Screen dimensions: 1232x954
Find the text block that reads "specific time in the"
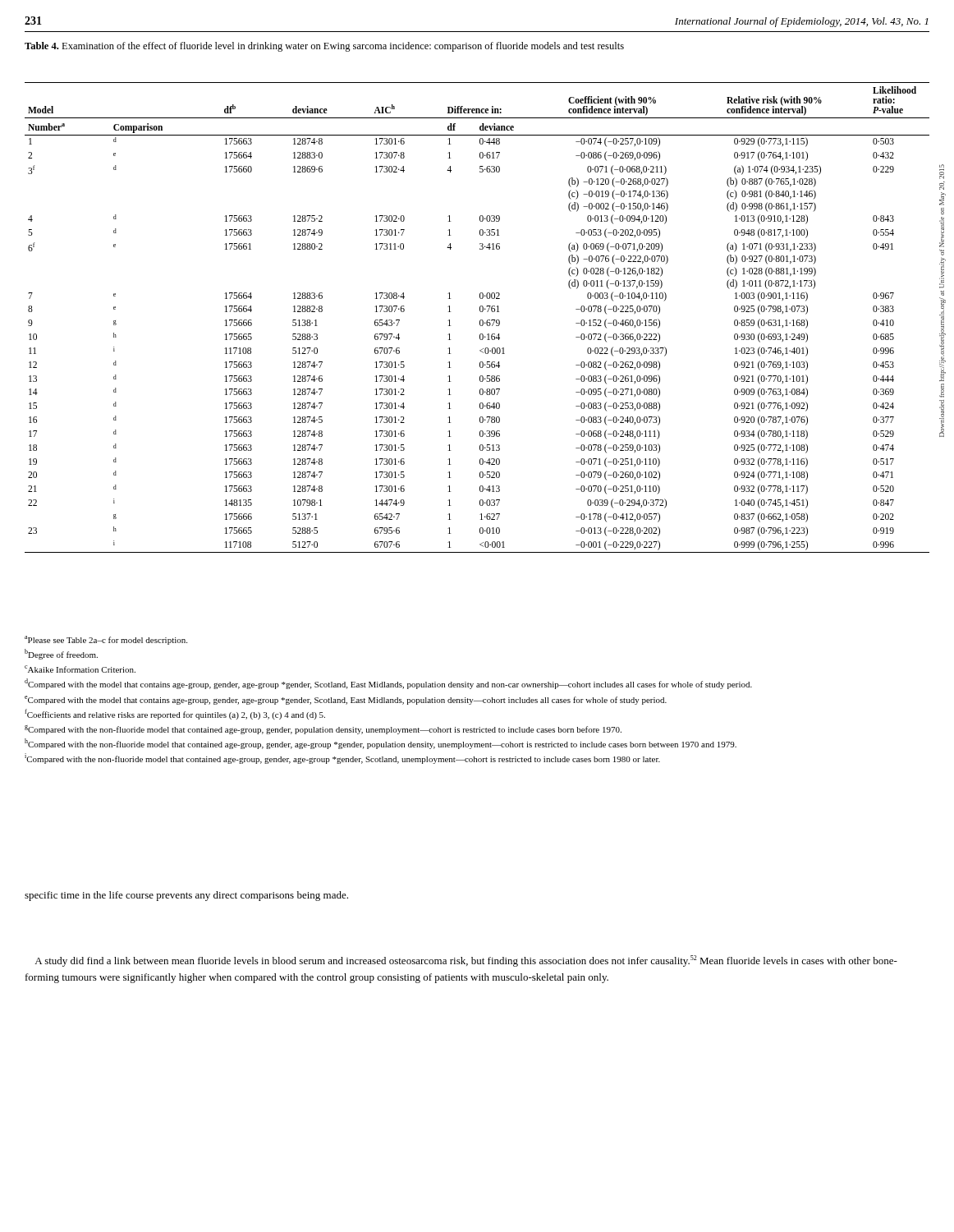coord(187,895)
